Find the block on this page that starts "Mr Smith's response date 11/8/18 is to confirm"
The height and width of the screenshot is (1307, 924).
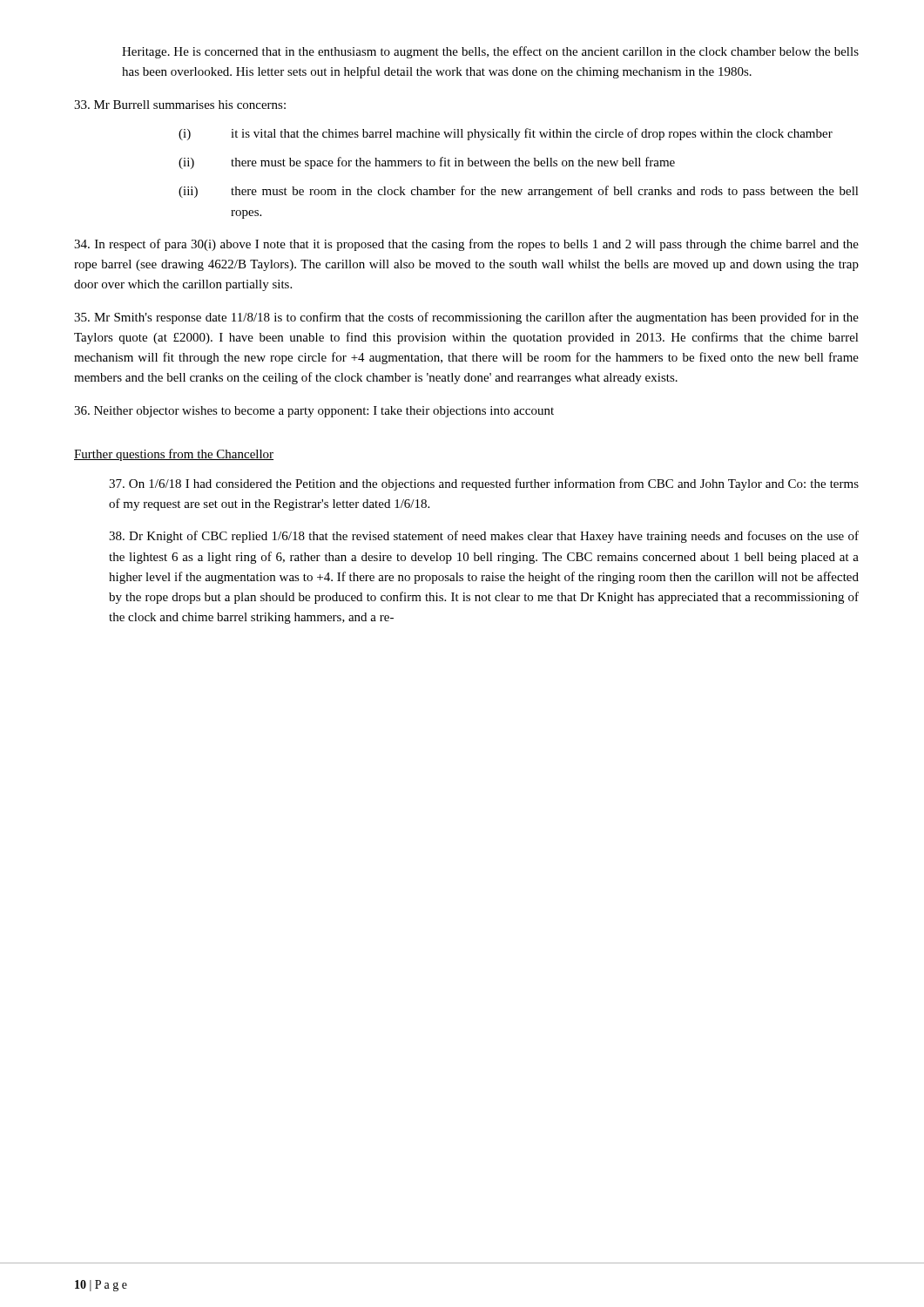pos(466,347)
